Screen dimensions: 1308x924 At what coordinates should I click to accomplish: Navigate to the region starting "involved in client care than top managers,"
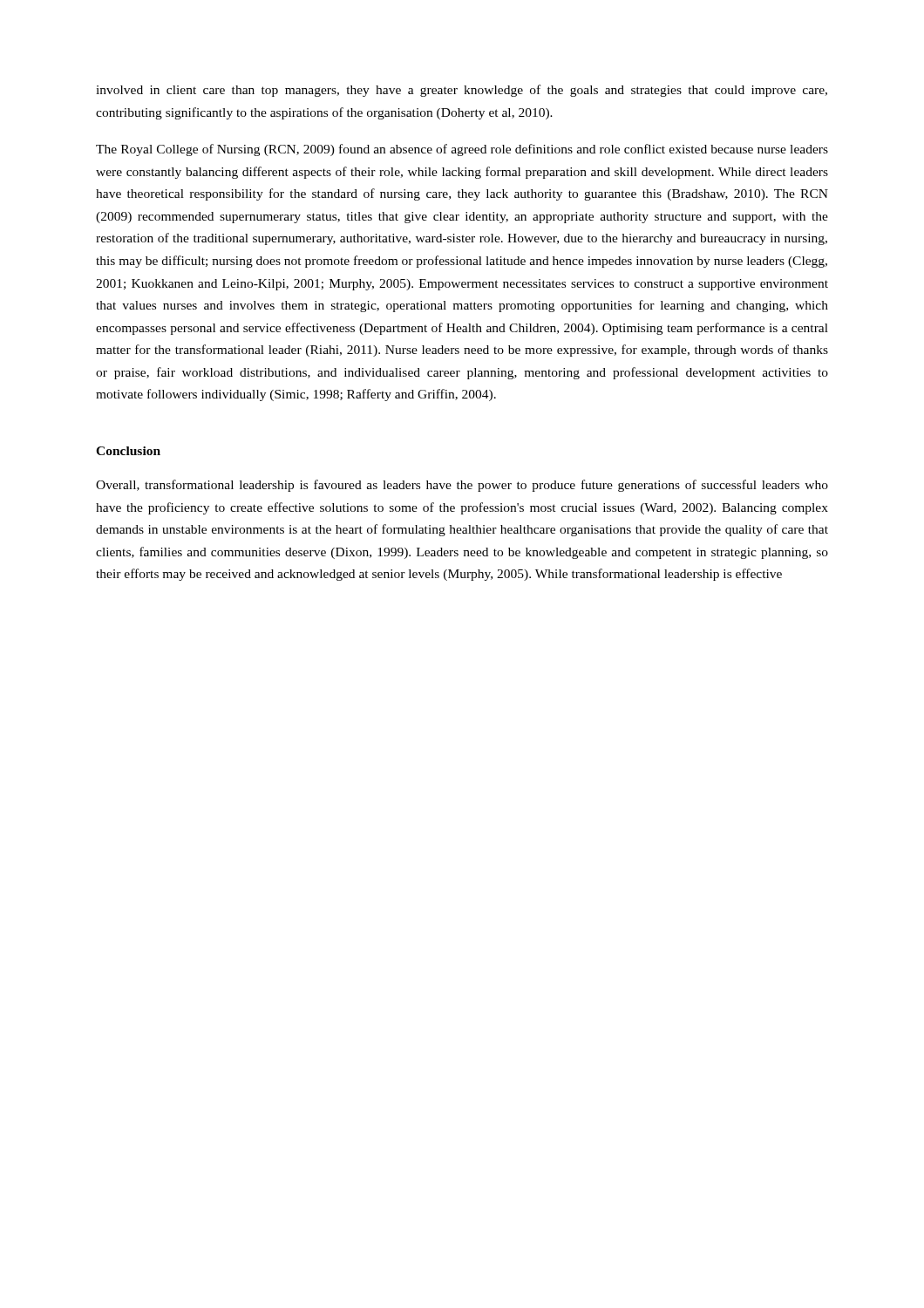(x=462, y=101)
